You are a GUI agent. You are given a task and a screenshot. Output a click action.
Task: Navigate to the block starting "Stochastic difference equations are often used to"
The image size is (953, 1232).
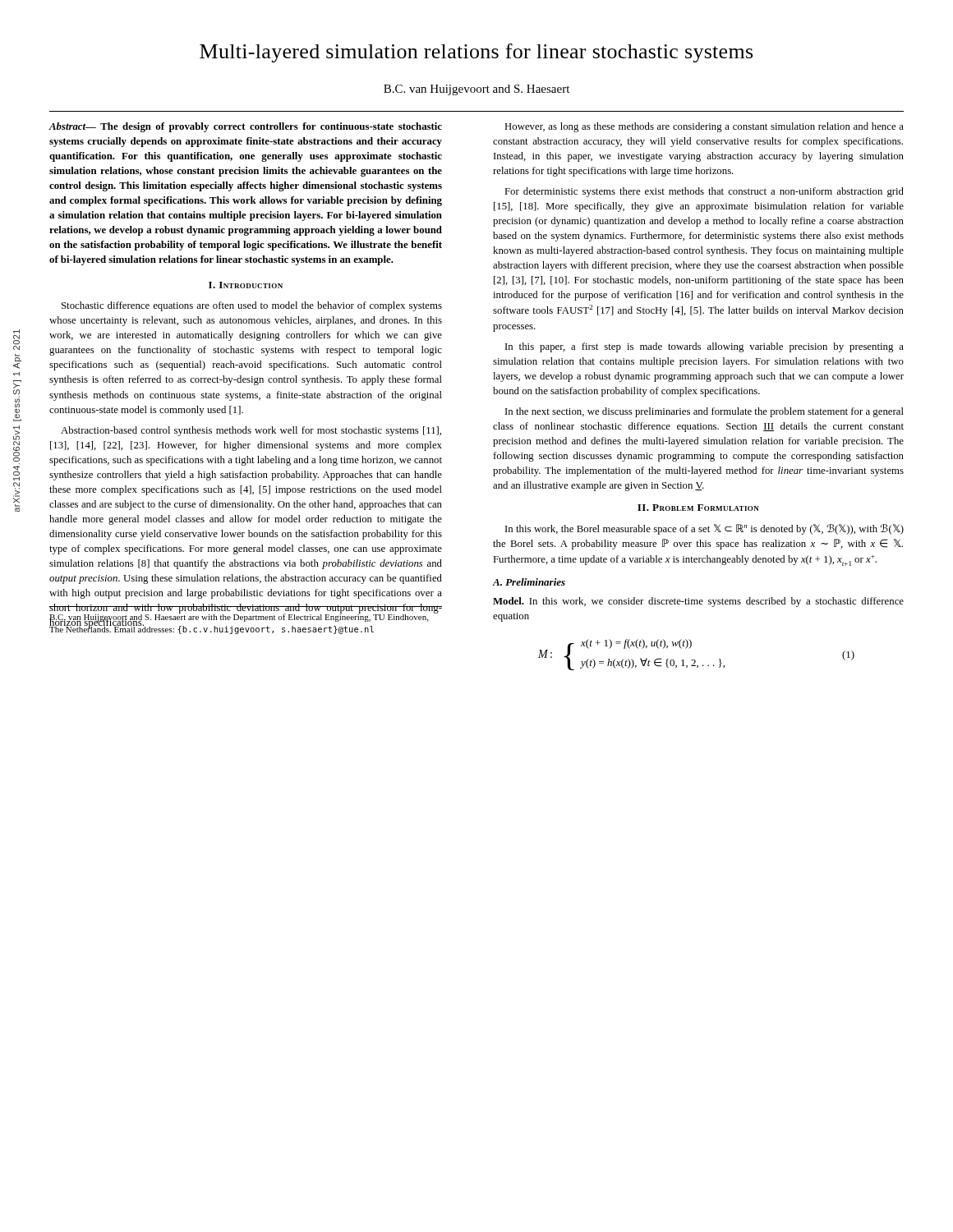(246, 464)
